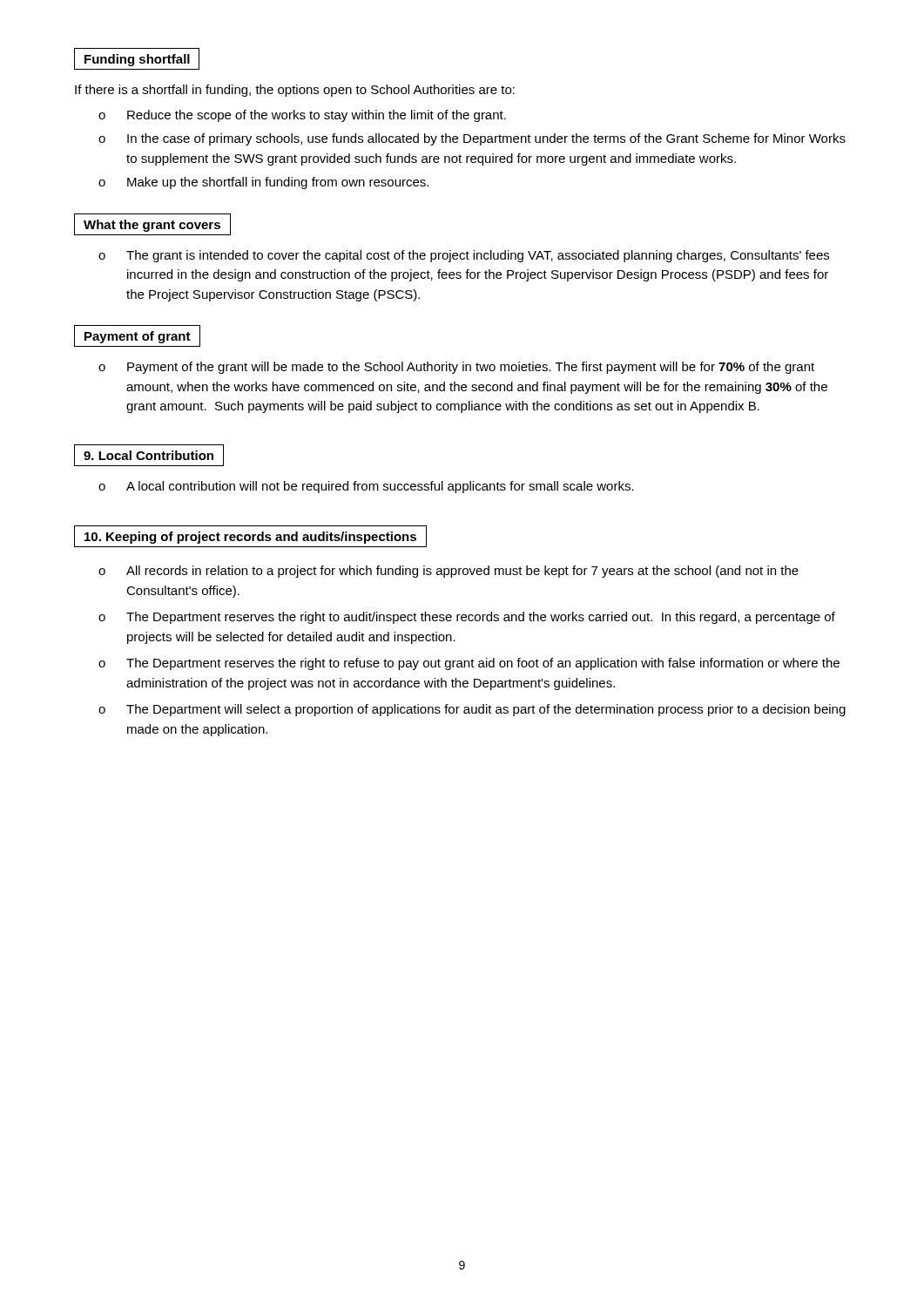Locate the text starting "10. Keeping of"
The image size is (924, 1307).
[x=250, y=536]
